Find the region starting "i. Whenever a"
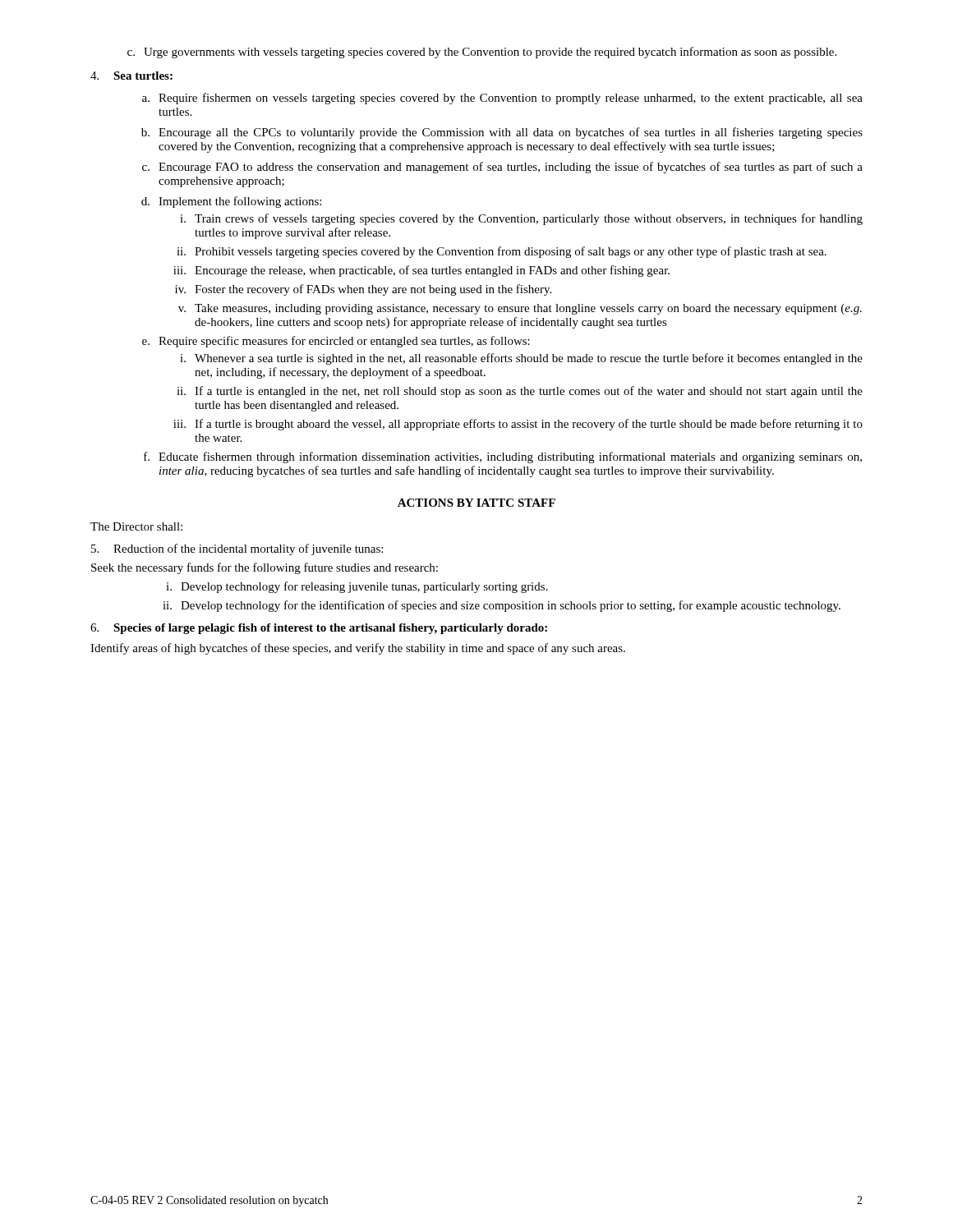Viewport: 953px width, 1232px height. coord(506,365)
